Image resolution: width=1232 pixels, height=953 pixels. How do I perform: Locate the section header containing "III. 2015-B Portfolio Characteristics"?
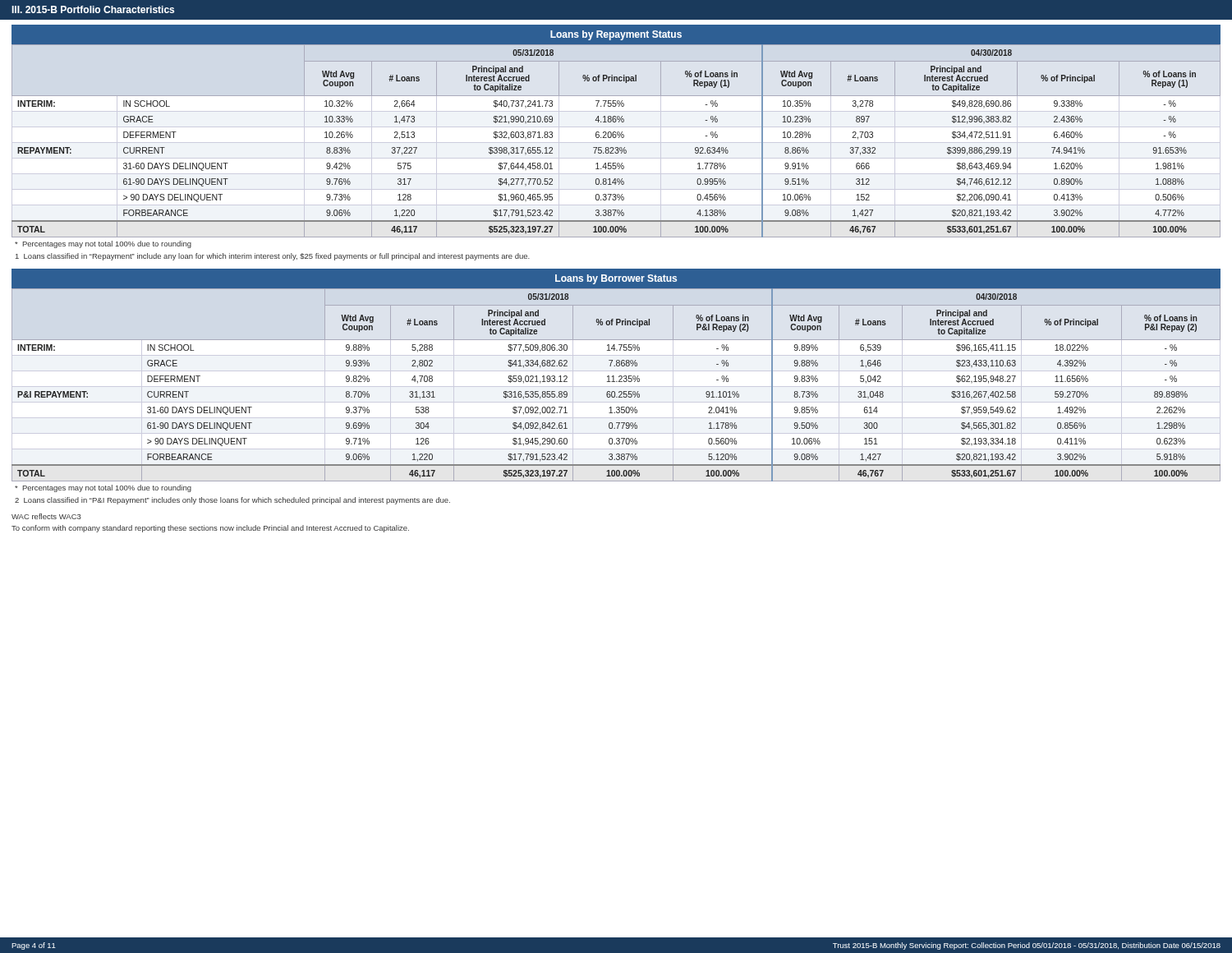tap(93, 10)
